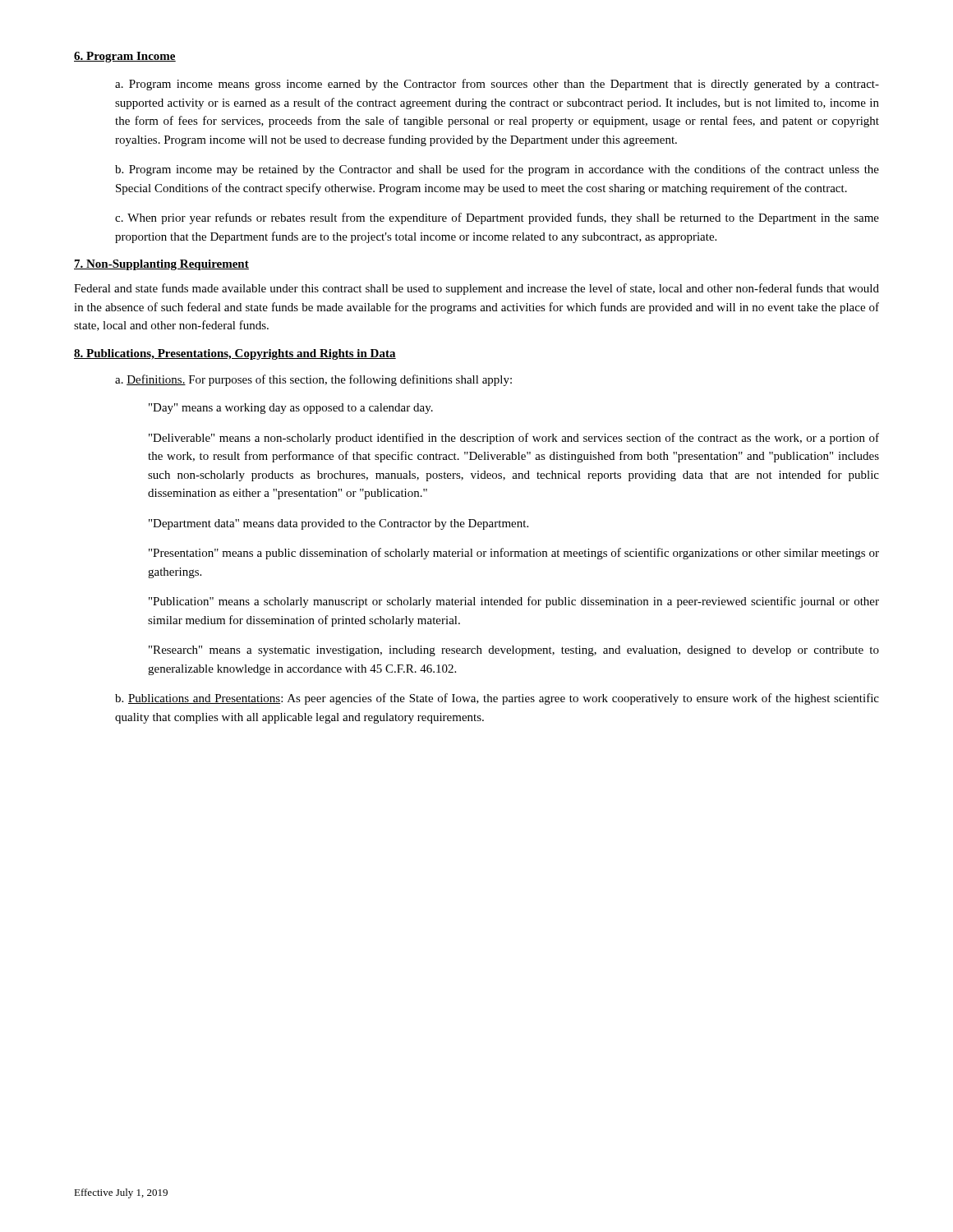Select the text block starting "c. When prior year refunds"

(x=497, y=227)
